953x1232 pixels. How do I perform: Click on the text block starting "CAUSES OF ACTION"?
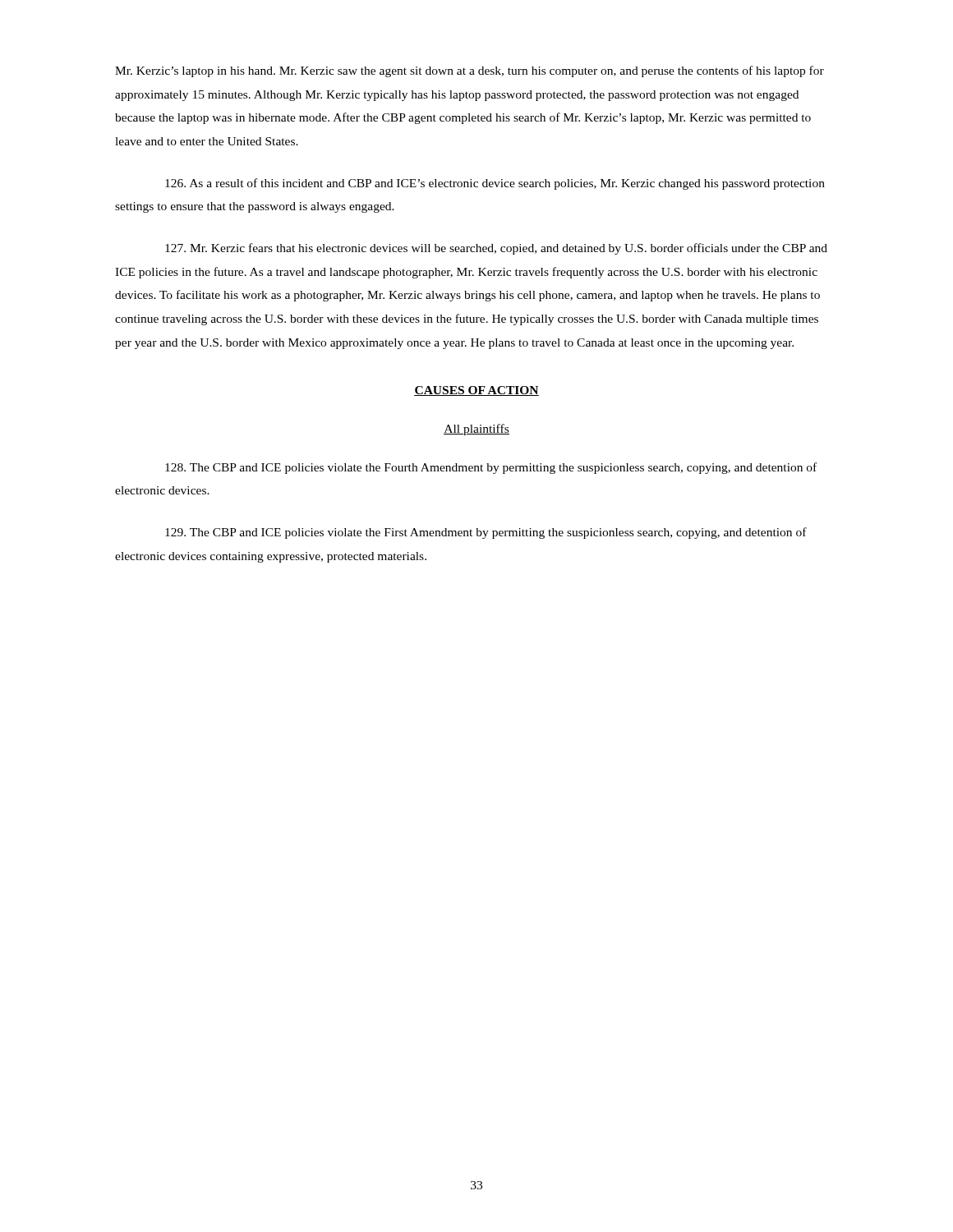476,391
